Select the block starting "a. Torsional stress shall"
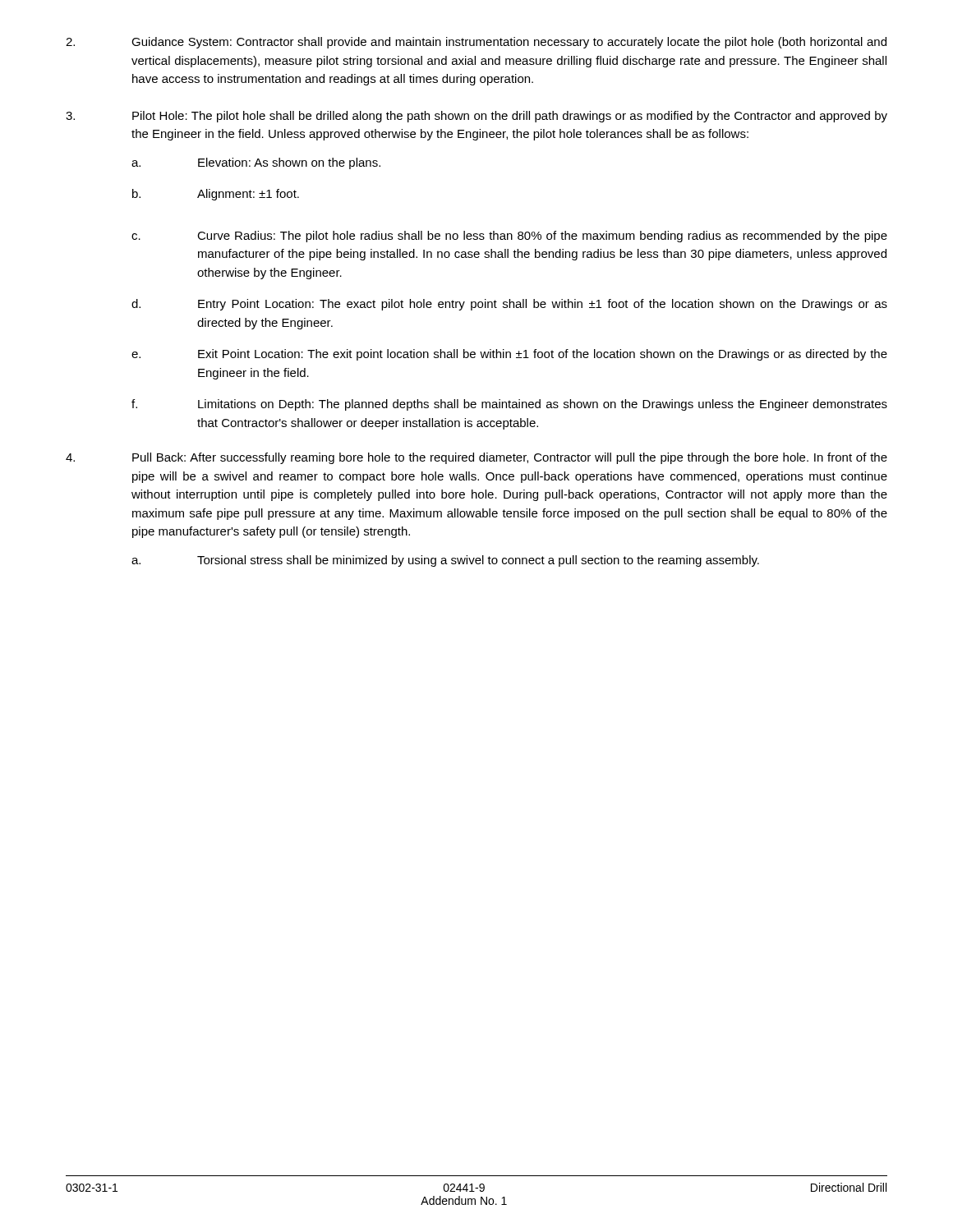Image resolution: width=953 pixels, height=1232 pixels. coord(509,560)
